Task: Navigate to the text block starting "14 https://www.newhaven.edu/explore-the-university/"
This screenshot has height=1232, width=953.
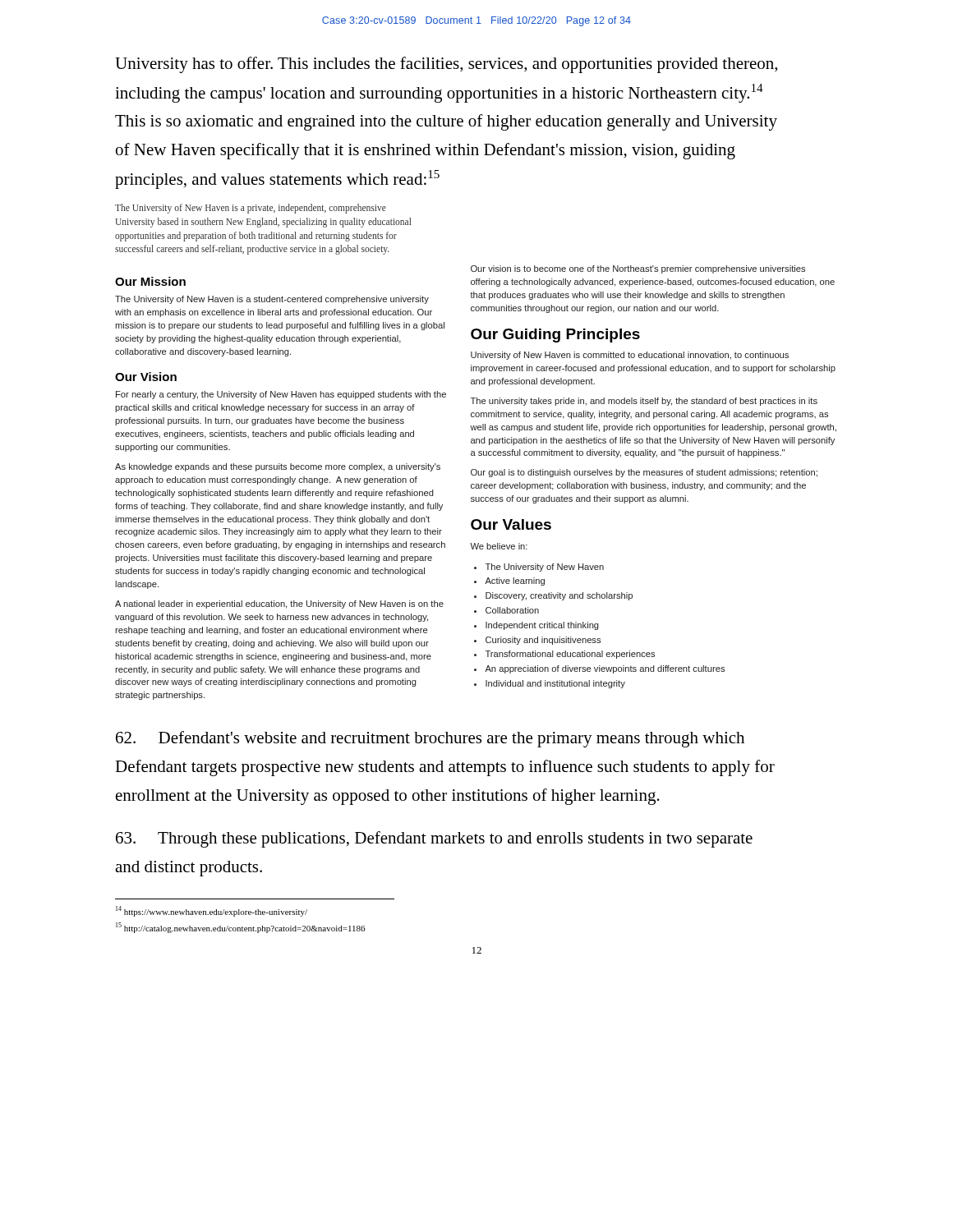Action: (x=211, y=911)
